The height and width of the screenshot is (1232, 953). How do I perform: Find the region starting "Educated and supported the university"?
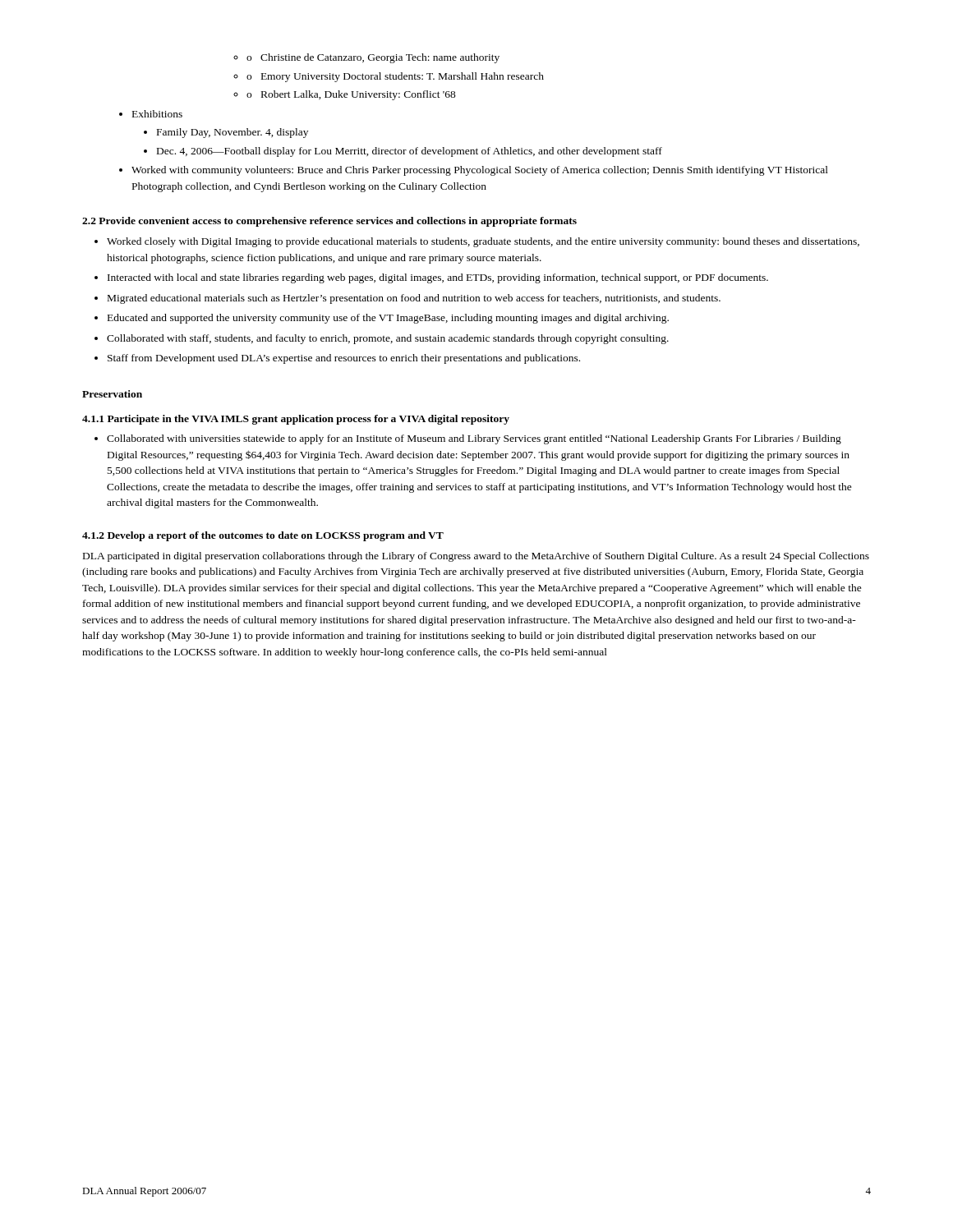tap(388, 318)
